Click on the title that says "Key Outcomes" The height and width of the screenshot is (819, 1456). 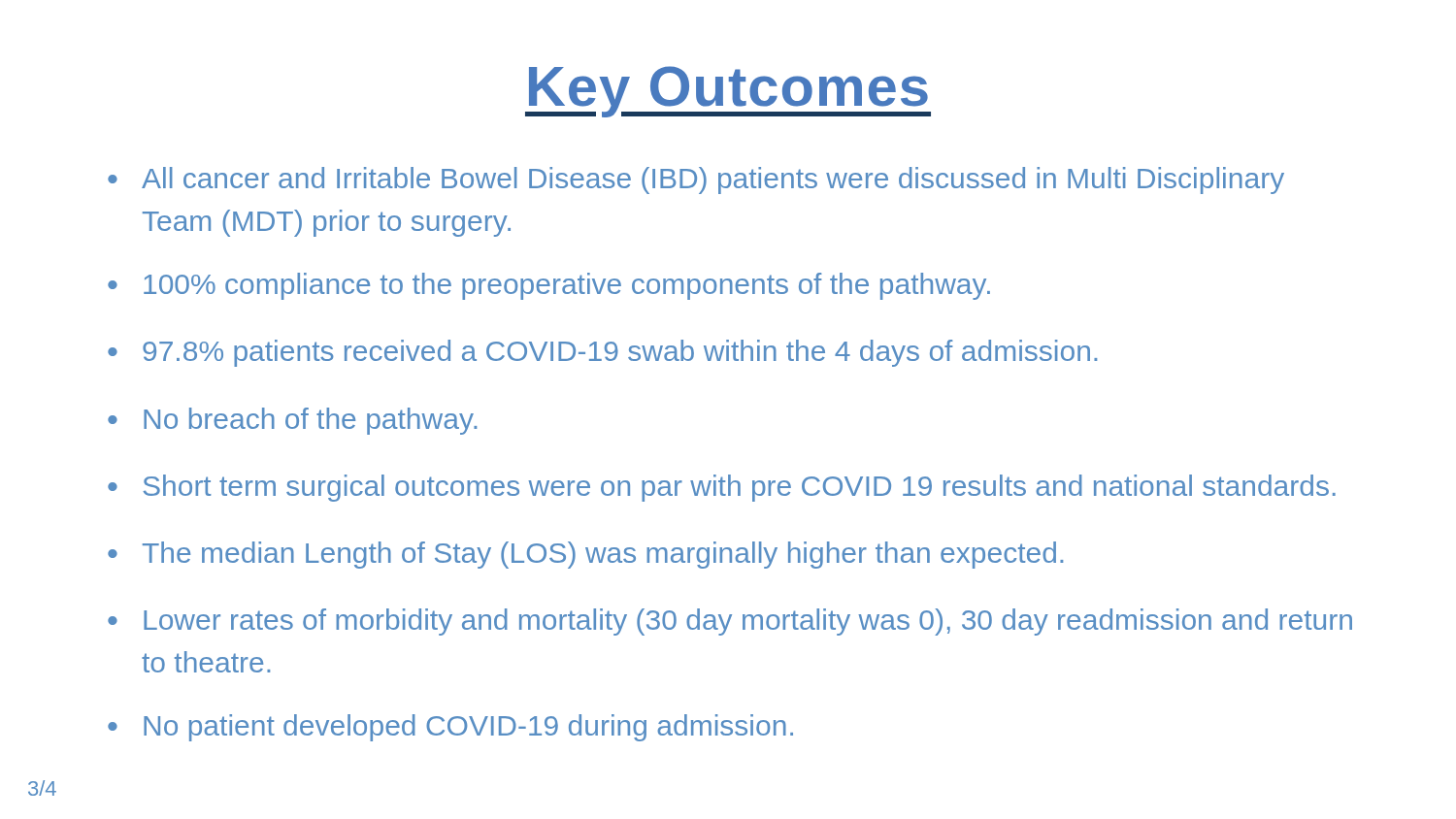[728, 86]
